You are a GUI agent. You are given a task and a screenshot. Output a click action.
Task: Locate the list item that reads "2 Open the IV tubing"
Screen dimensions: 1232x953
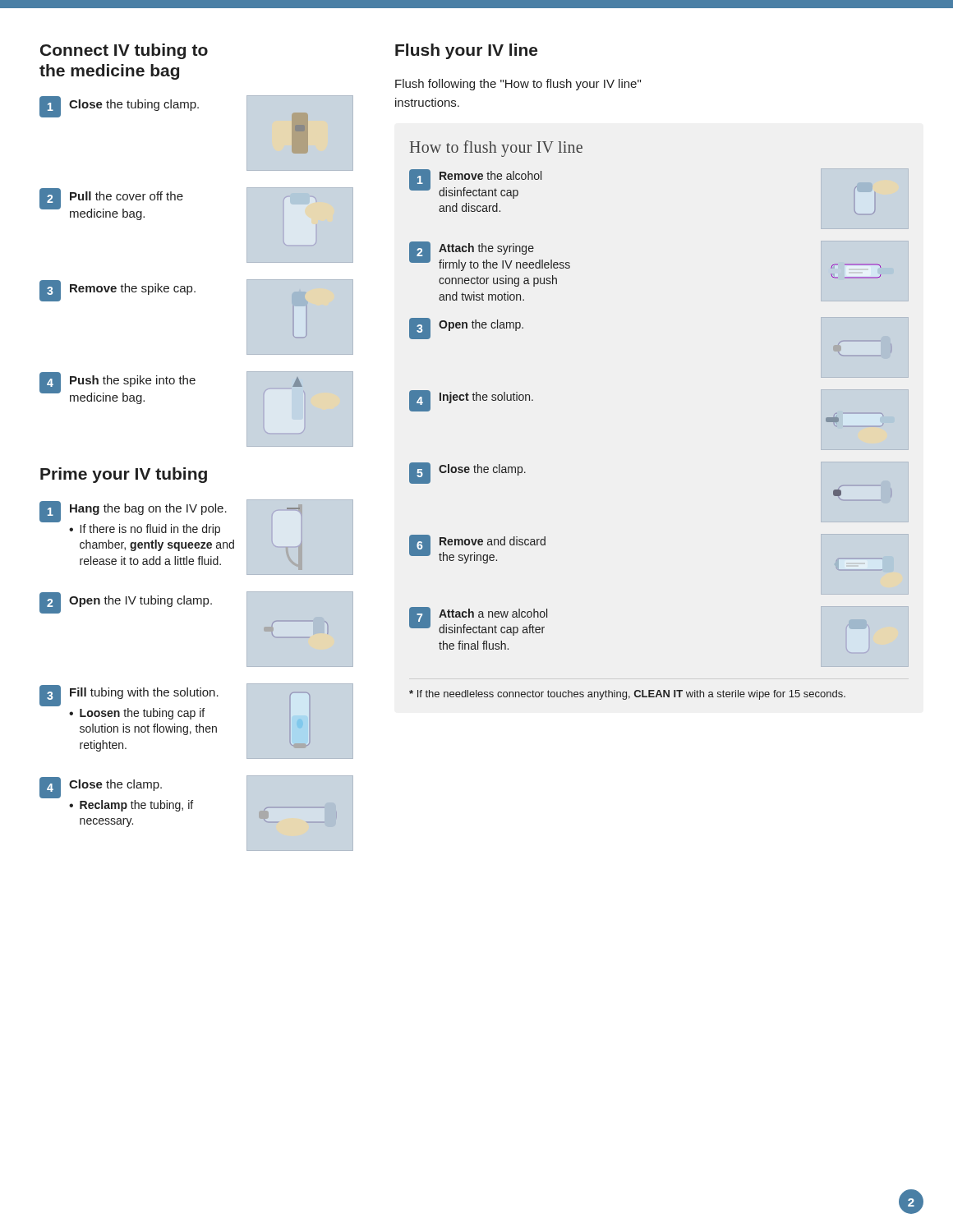coord(196,629)
